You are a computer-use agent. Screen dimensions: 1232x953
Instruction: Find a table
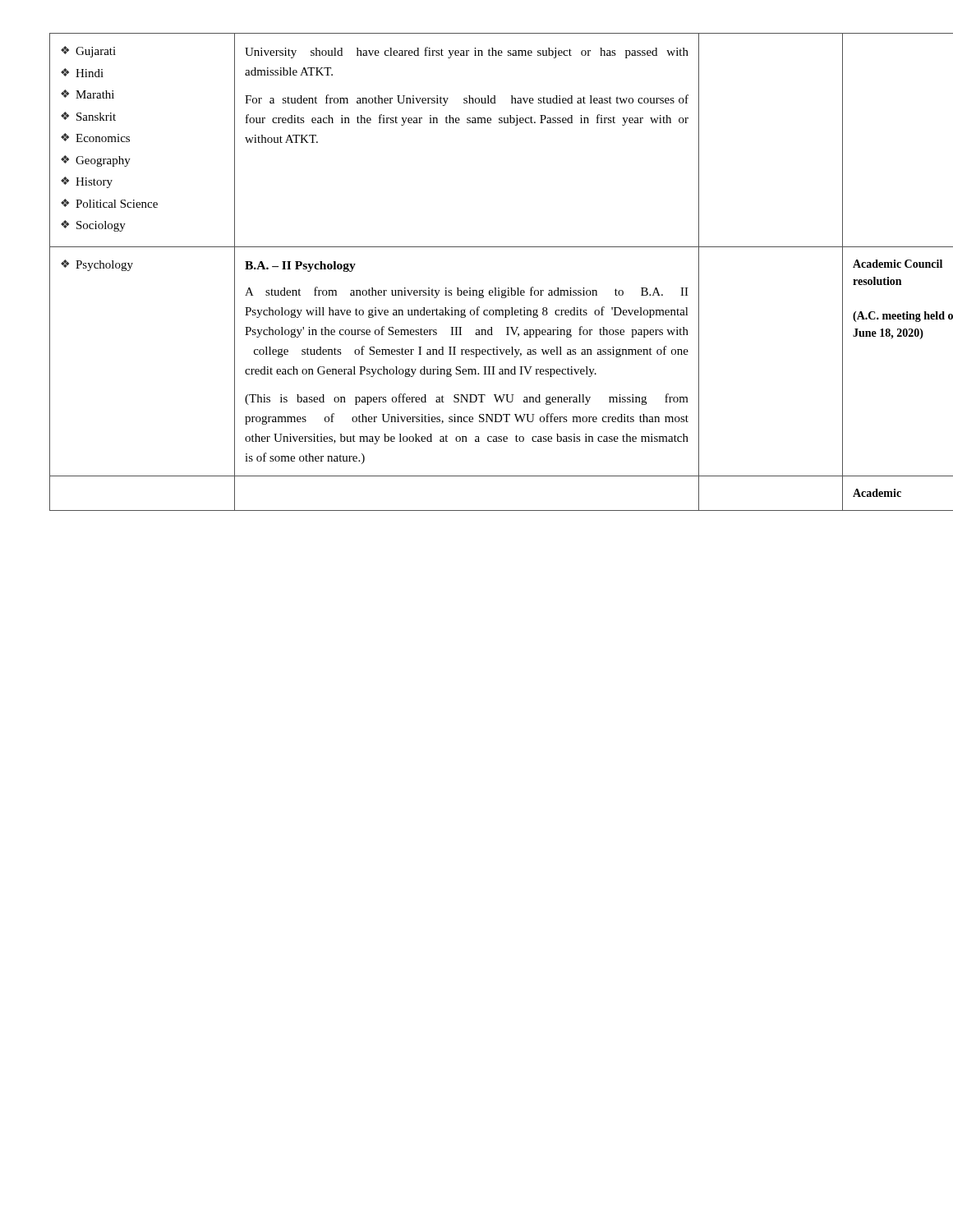pos(476,272)
